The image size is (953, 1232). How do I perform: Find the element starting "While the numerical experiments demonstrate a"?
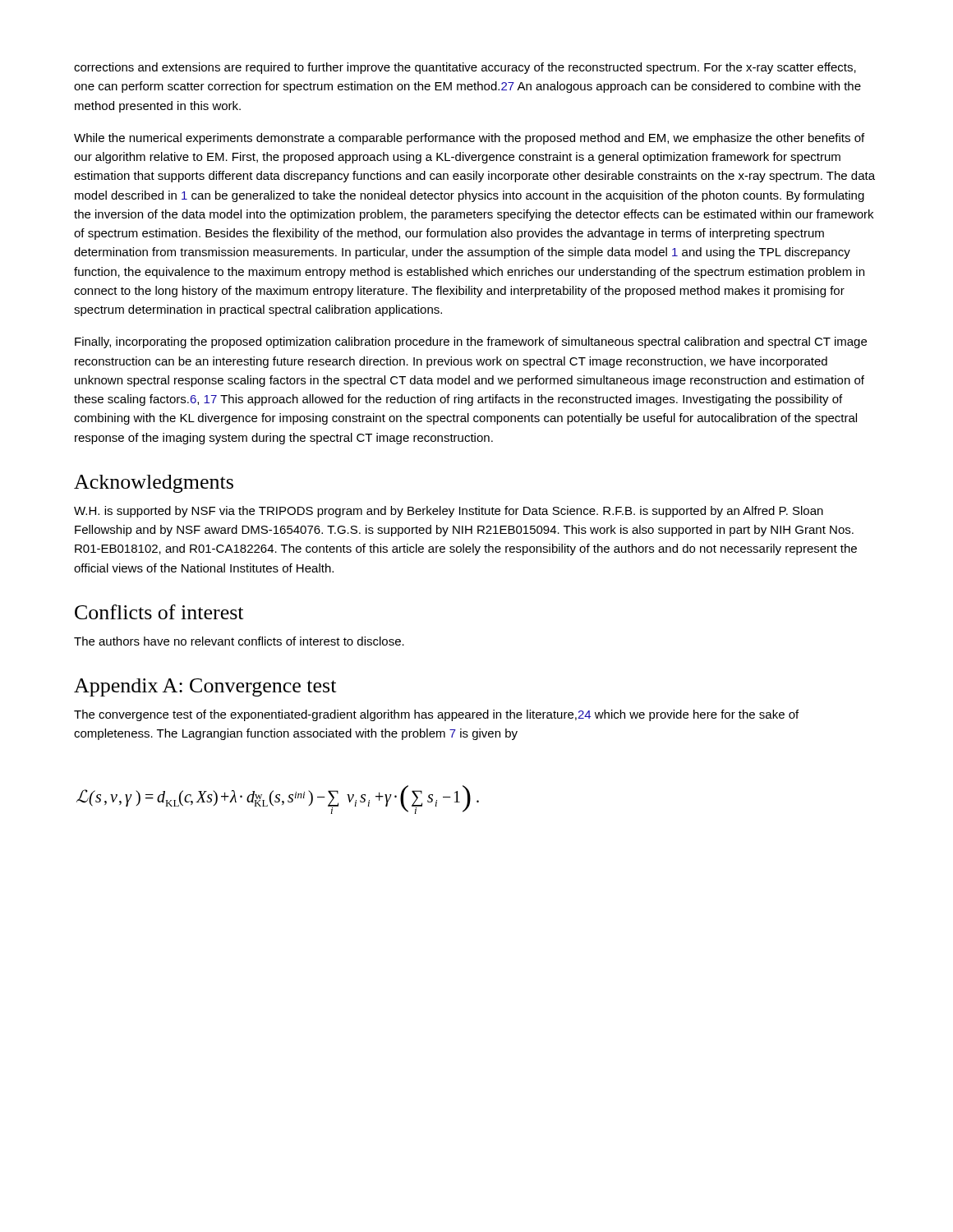(x=474, y=223)
